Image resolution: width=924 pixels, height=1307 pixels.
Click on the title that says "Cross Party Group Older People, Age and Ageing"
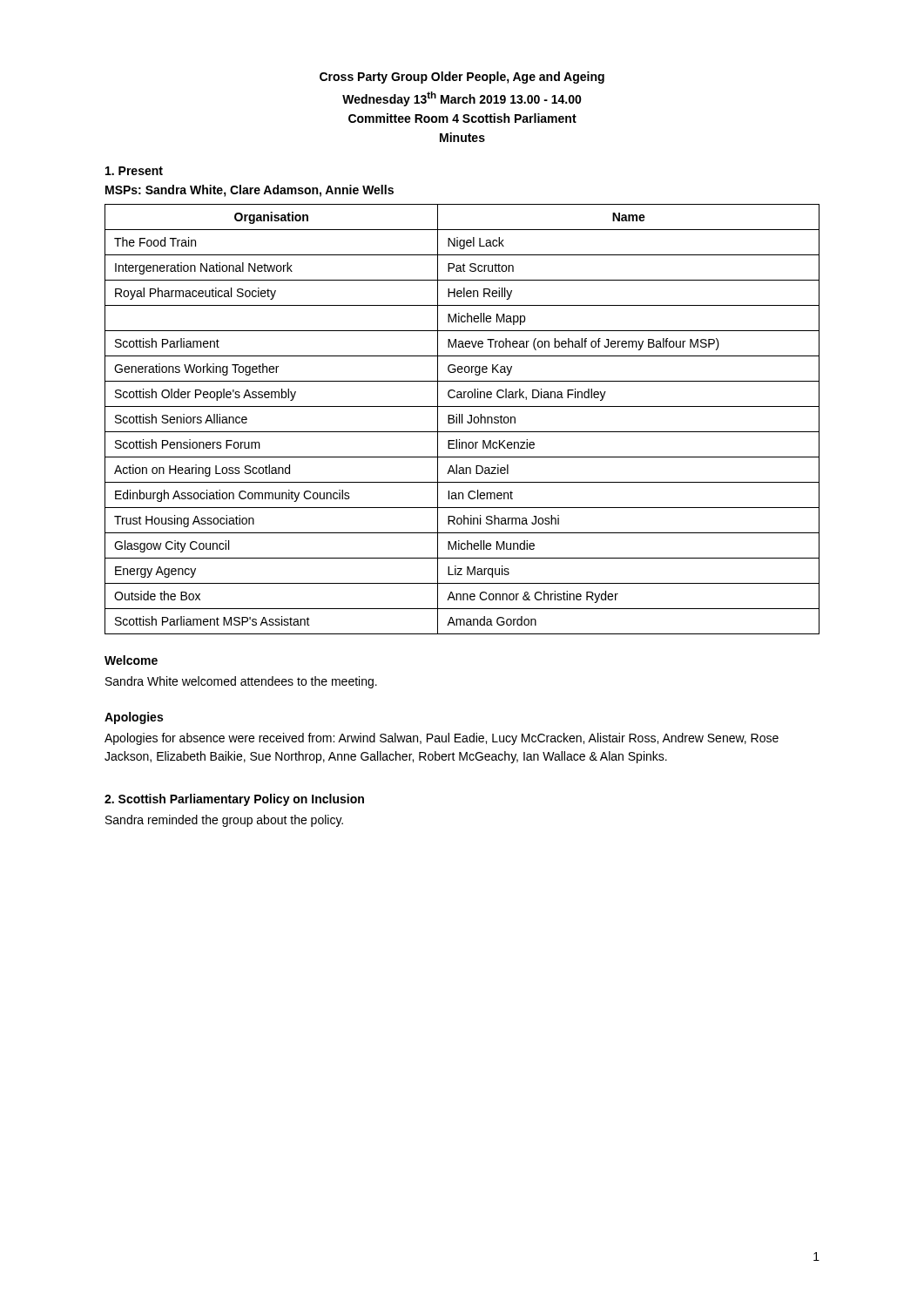pos(462,77)
